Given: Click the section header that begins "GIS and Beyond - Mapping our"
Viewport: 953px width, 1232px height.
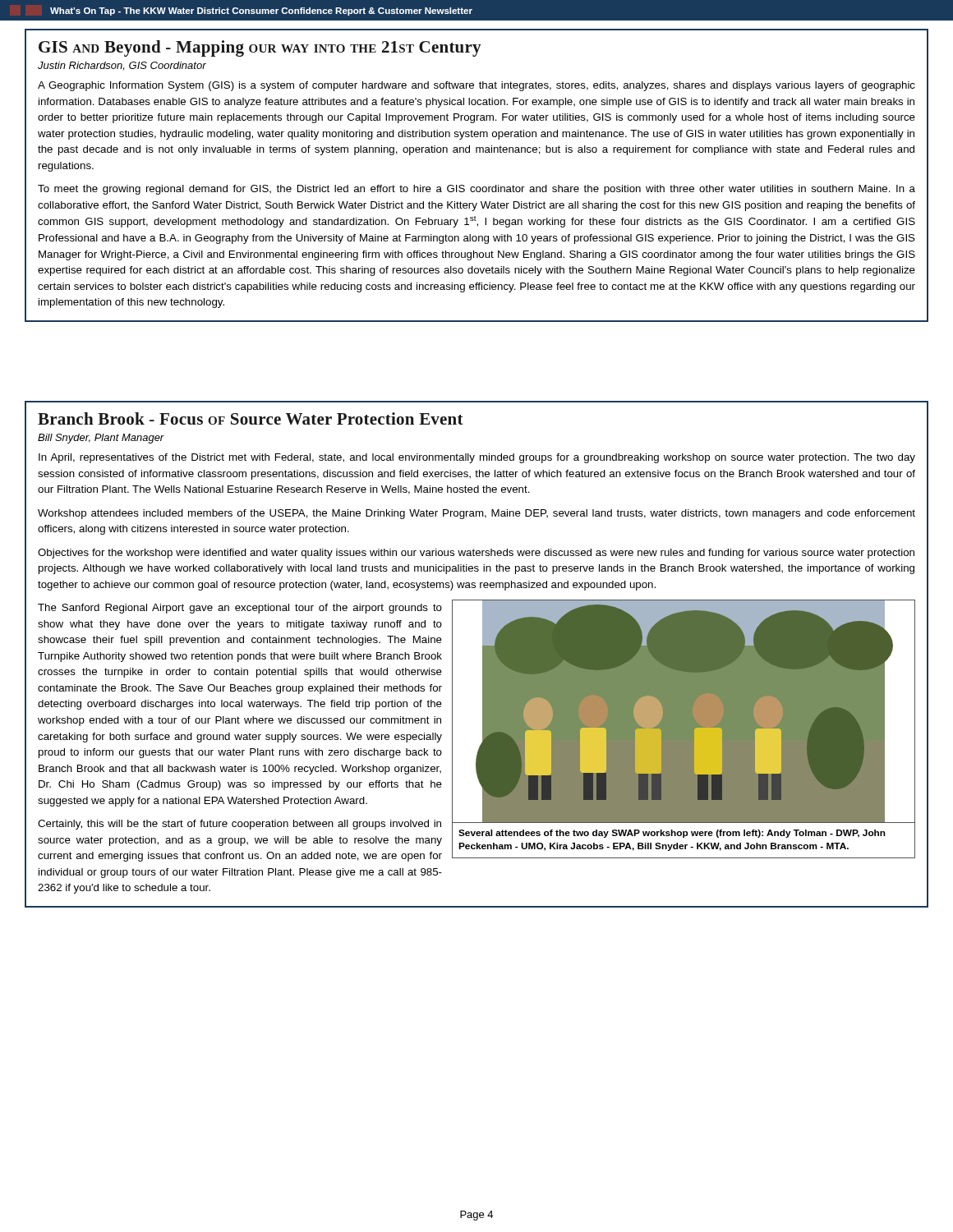Looking at the screenshot, I should pyautogui.click(x=260, y=47).
